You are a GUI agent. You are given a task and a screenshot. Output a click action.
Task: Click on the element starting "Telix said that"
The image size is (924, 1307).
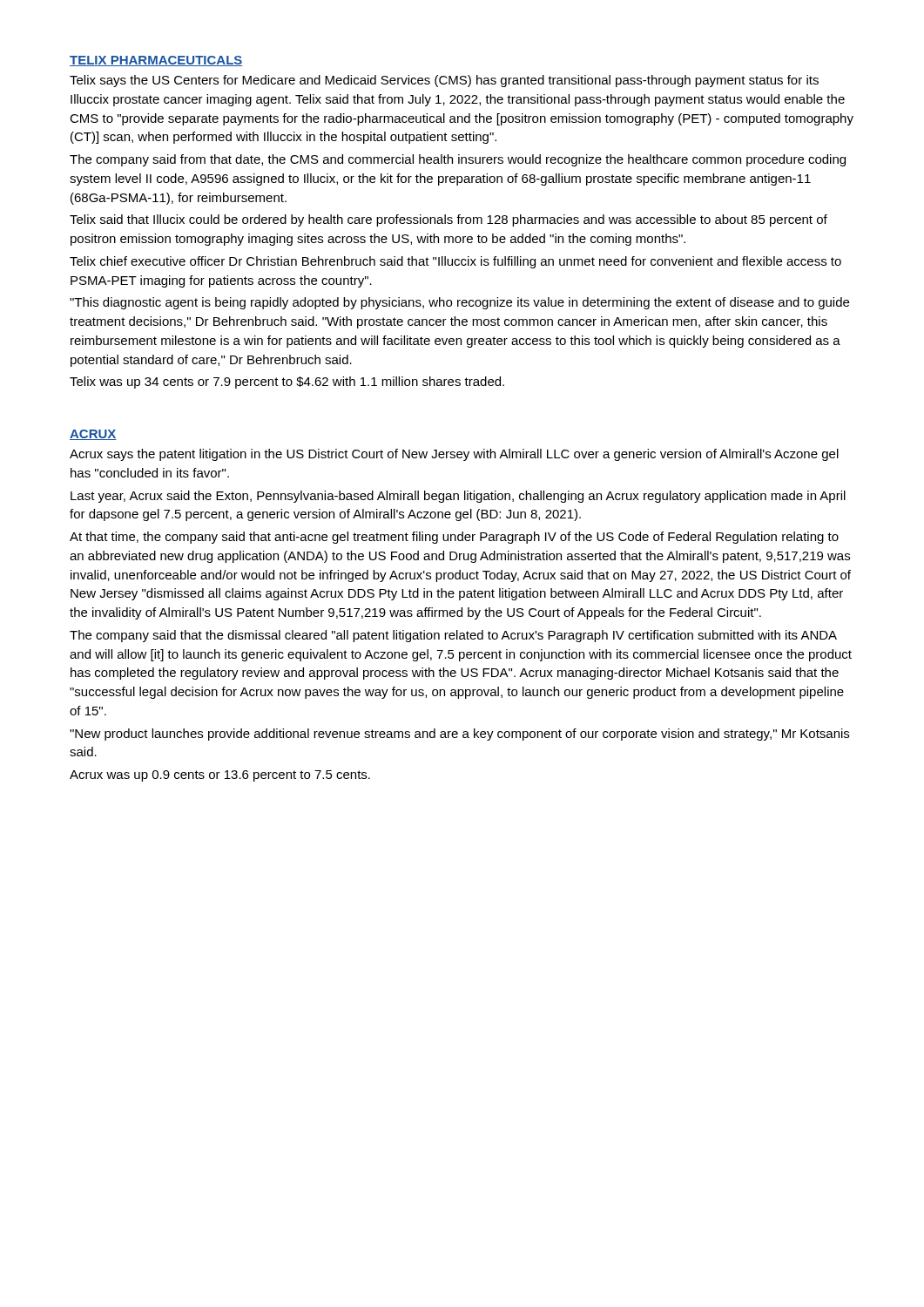pos(448,229)
